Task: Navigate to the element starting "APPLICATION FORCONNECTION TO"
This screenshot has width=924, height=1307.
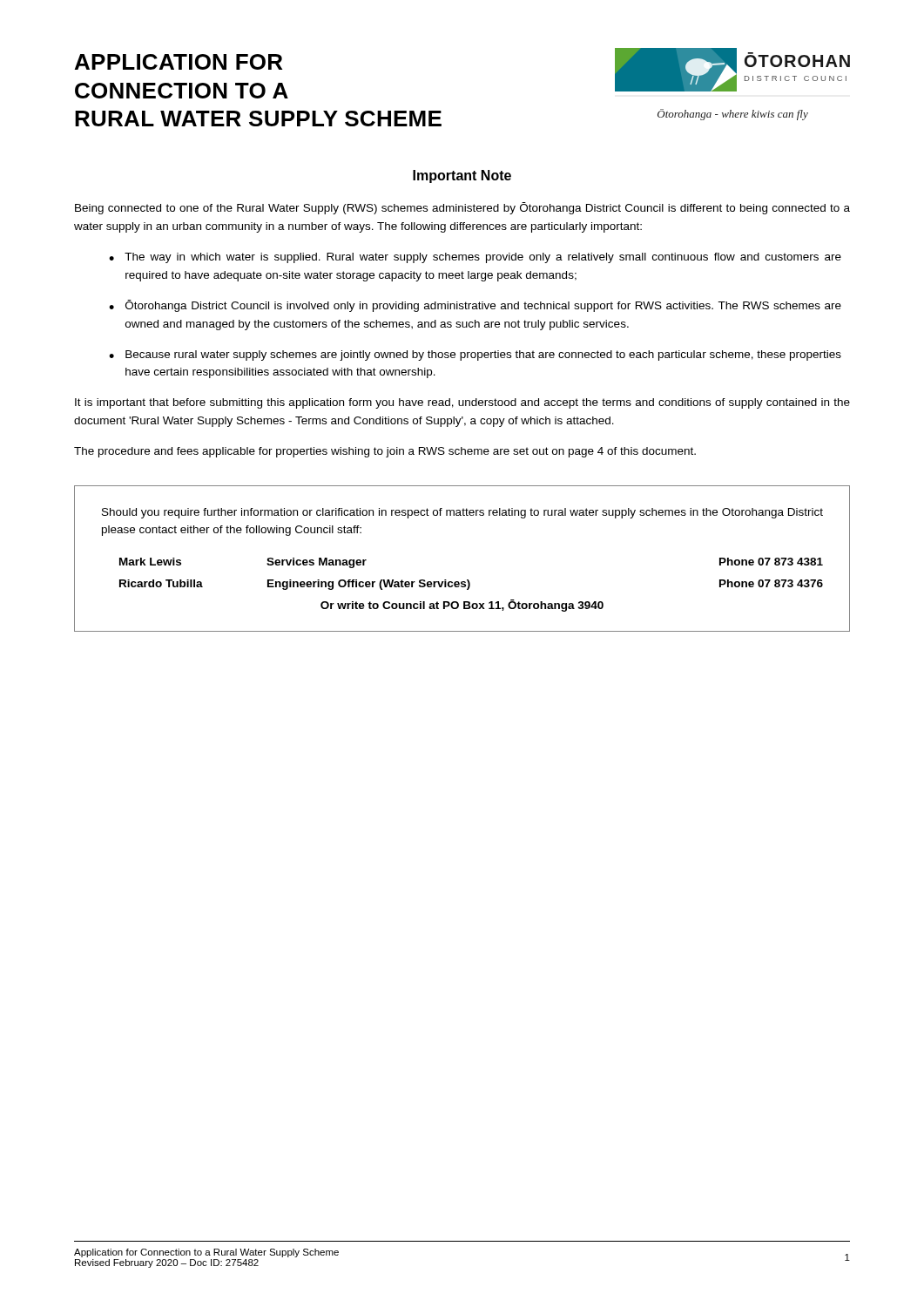Action: pyautogui.click(x=258, y=90)
